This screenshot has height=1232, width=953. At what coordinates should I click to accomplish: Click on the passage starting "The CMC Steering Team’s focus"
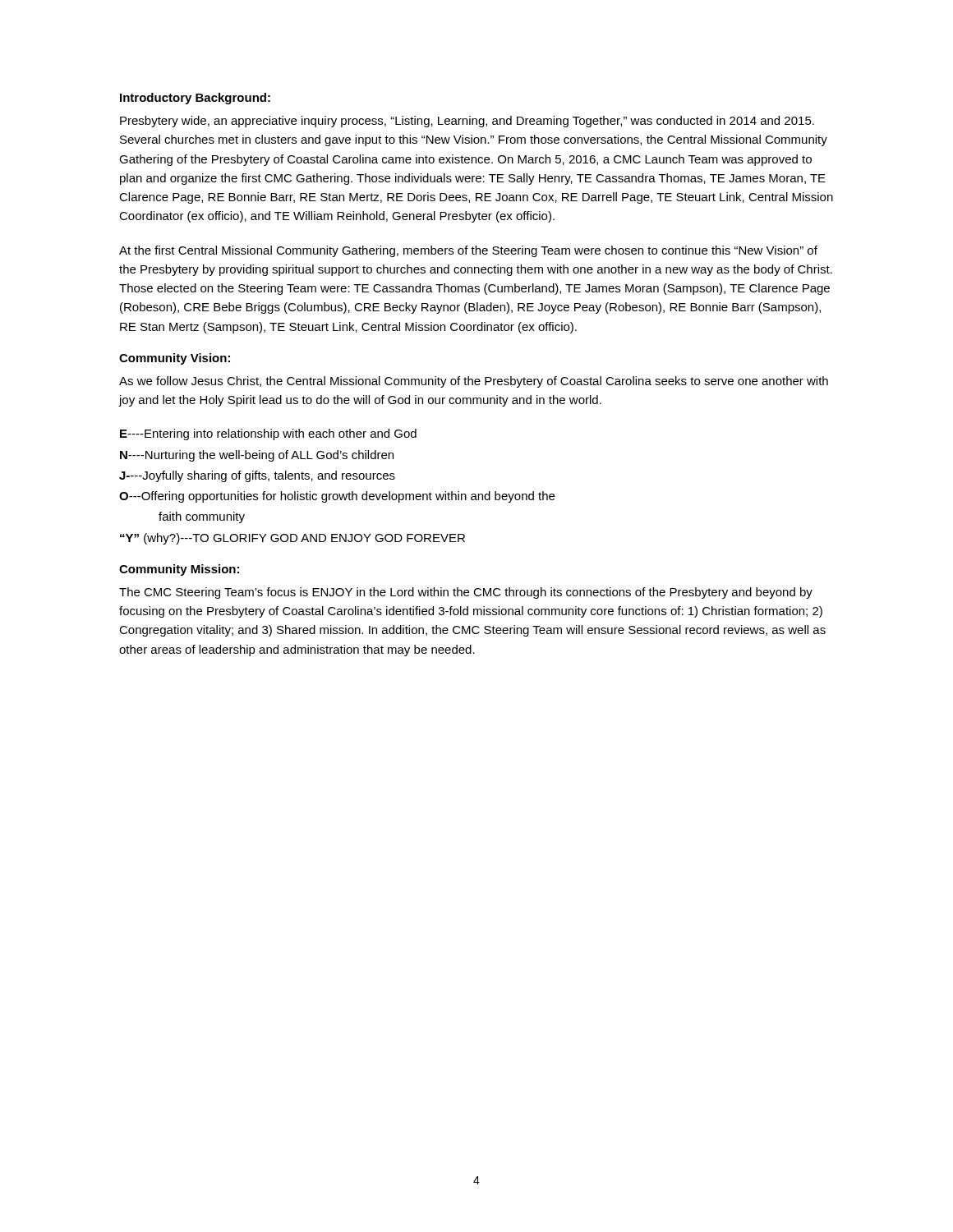tap(472, 620)
